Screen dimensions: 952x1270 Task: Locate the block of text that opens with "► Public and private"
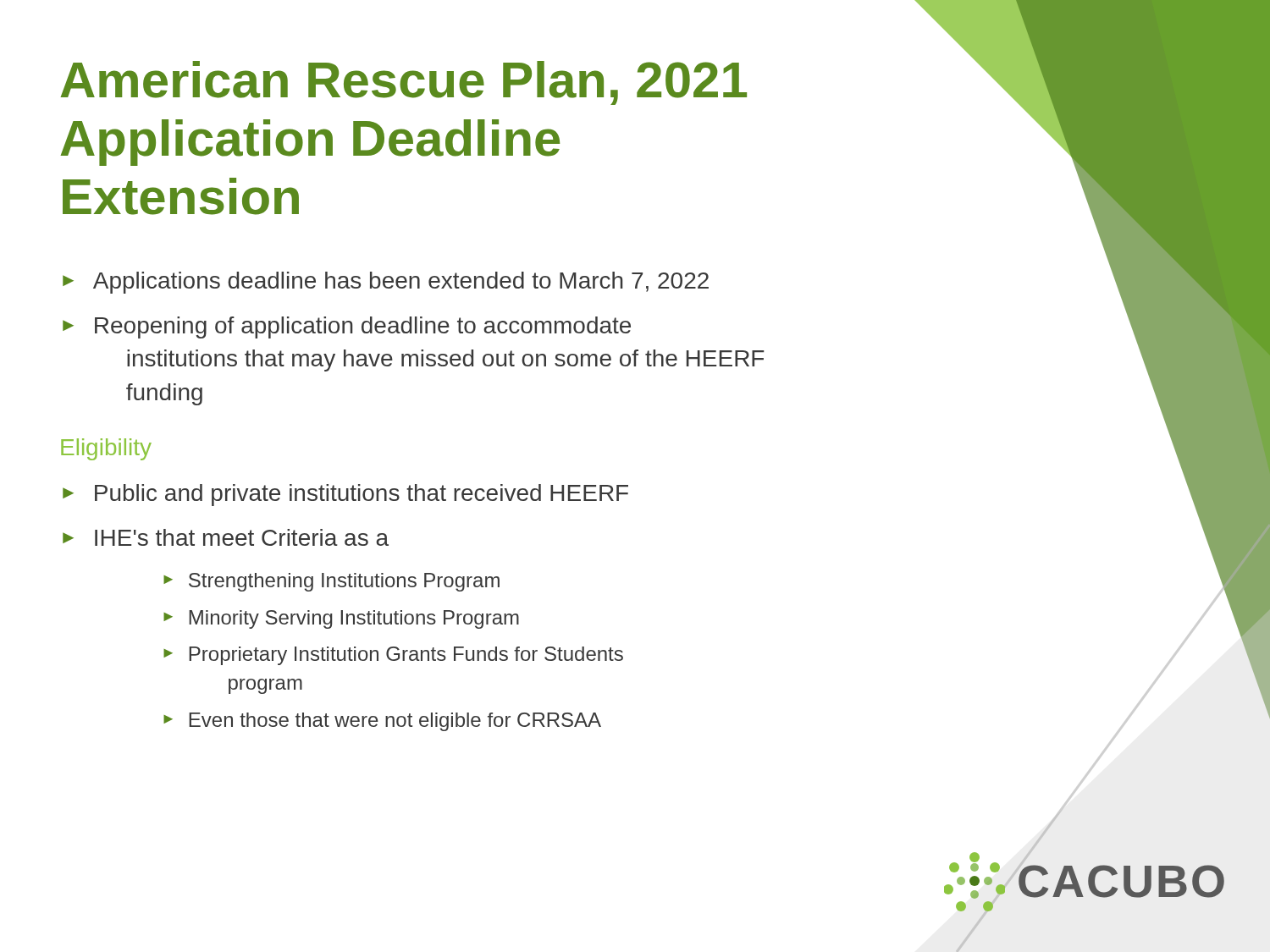coord(344,493)
